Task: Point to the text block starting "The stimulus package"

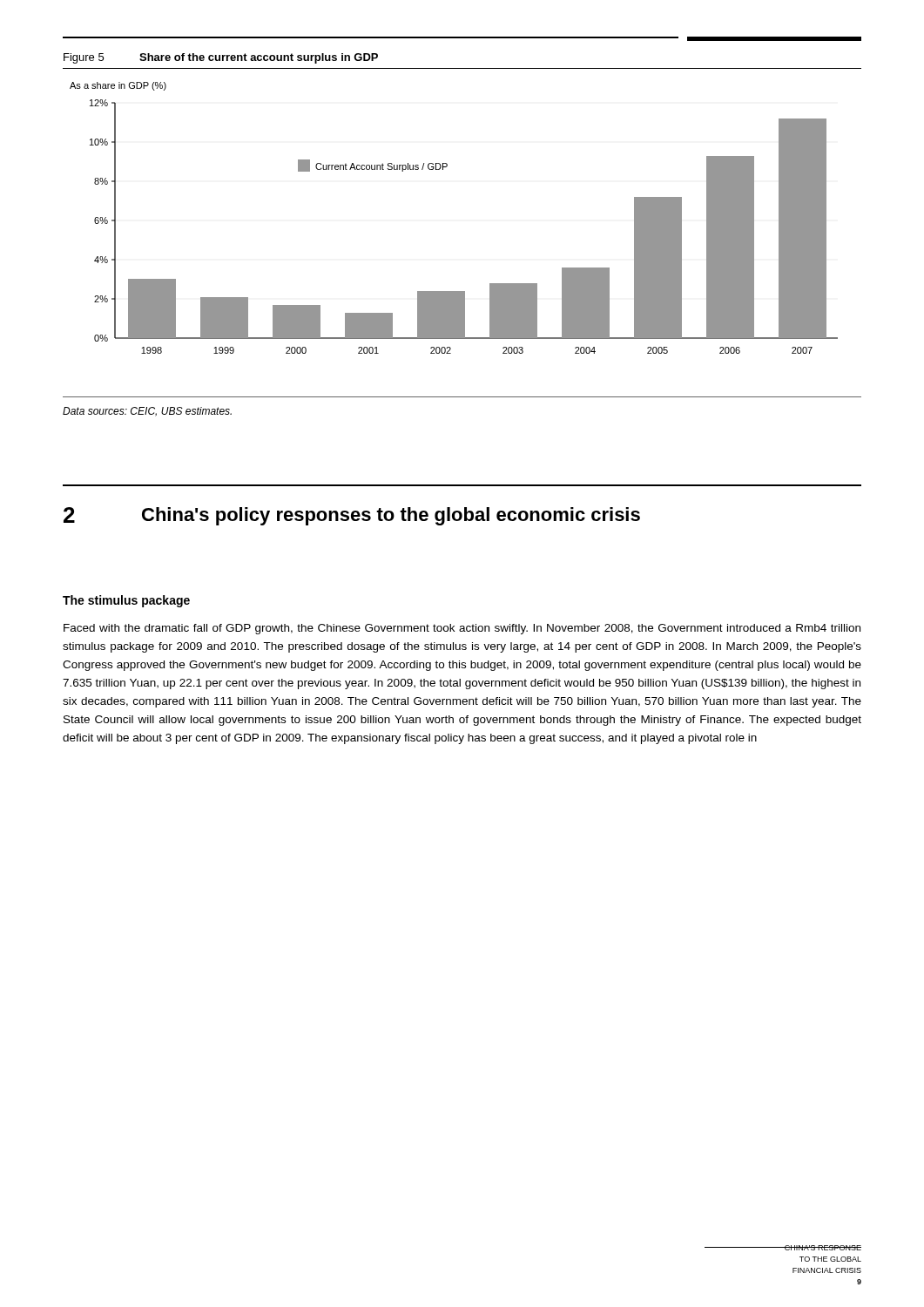Action: (126, 600)
